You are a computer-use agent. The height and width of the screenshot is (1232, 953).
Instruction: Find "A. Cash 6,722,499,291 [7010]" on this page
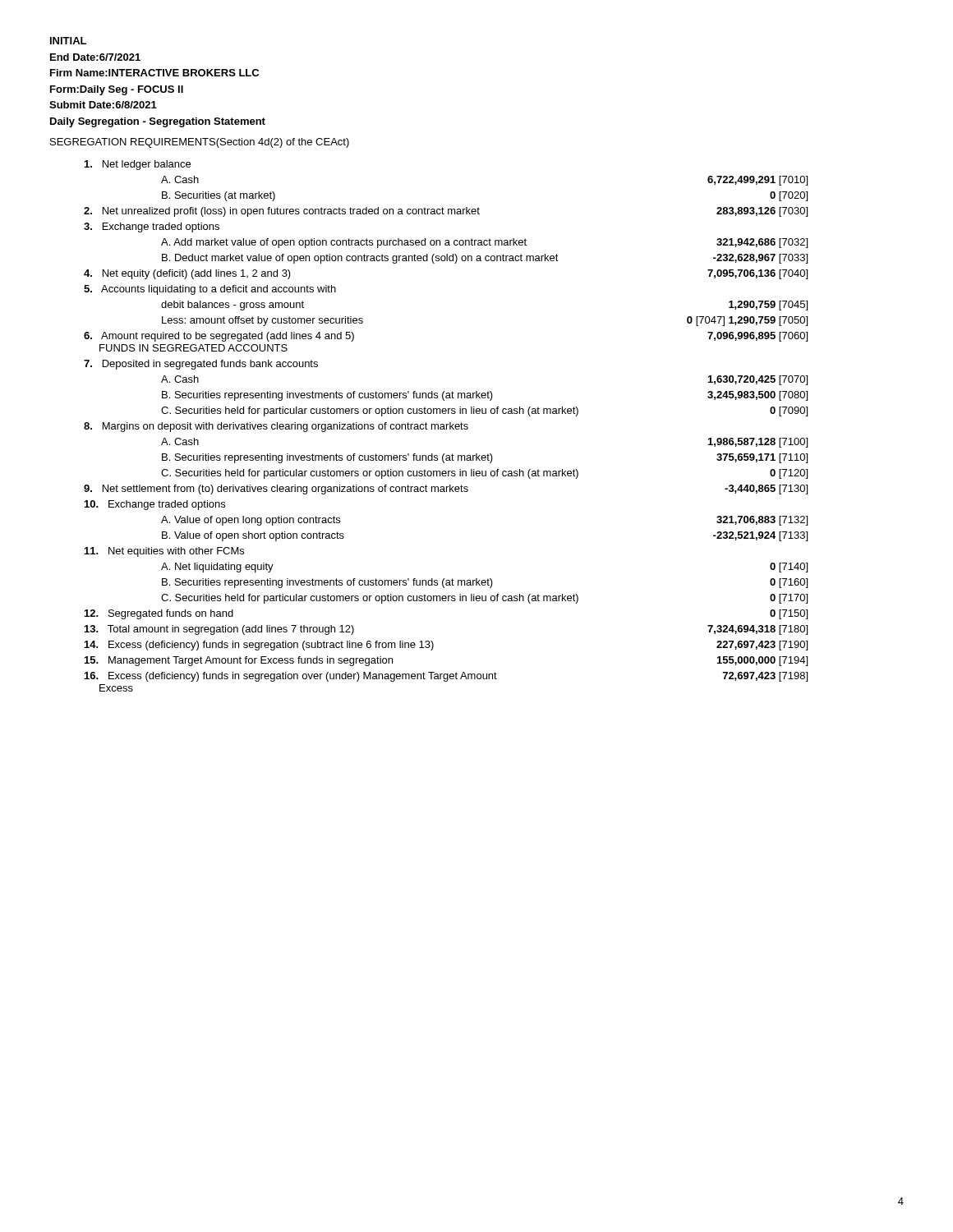tap(177, 182)
